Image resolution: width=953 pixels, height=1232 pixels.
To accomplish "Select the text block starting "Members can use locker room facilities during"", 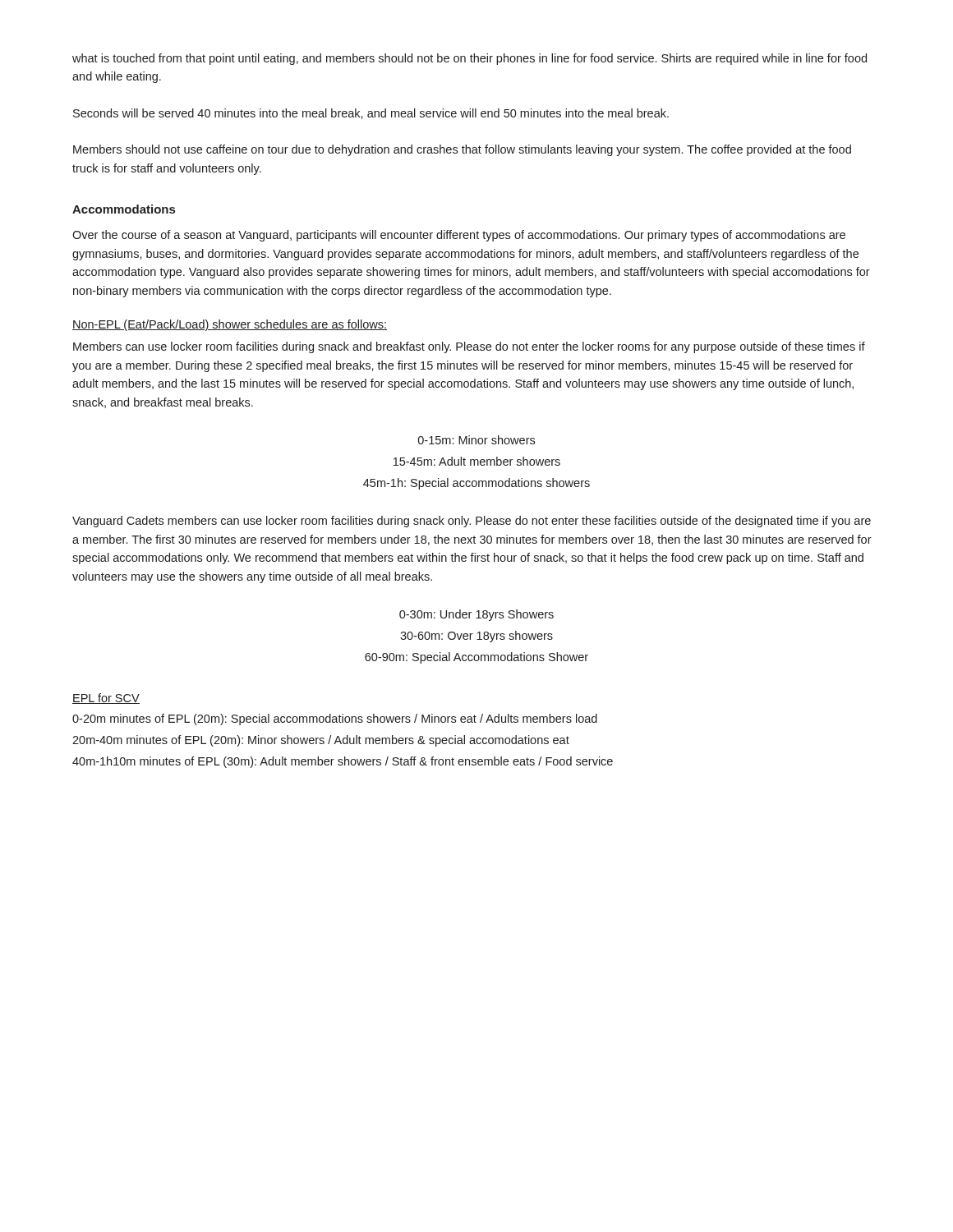I will (468, 374).
